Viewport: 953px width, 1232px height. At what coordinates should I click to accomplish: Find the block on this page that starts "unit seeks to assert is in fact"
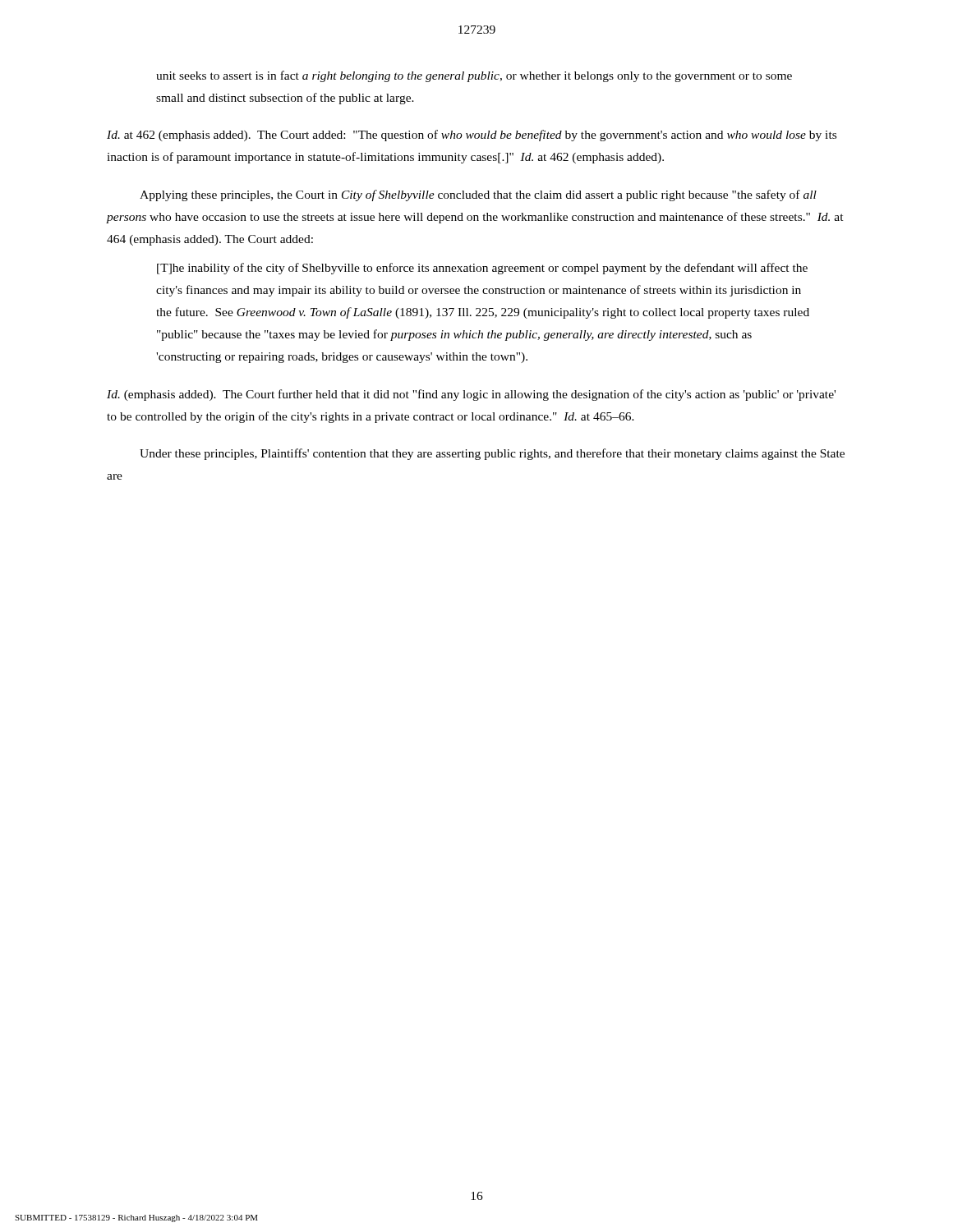(x=485, y=86)
